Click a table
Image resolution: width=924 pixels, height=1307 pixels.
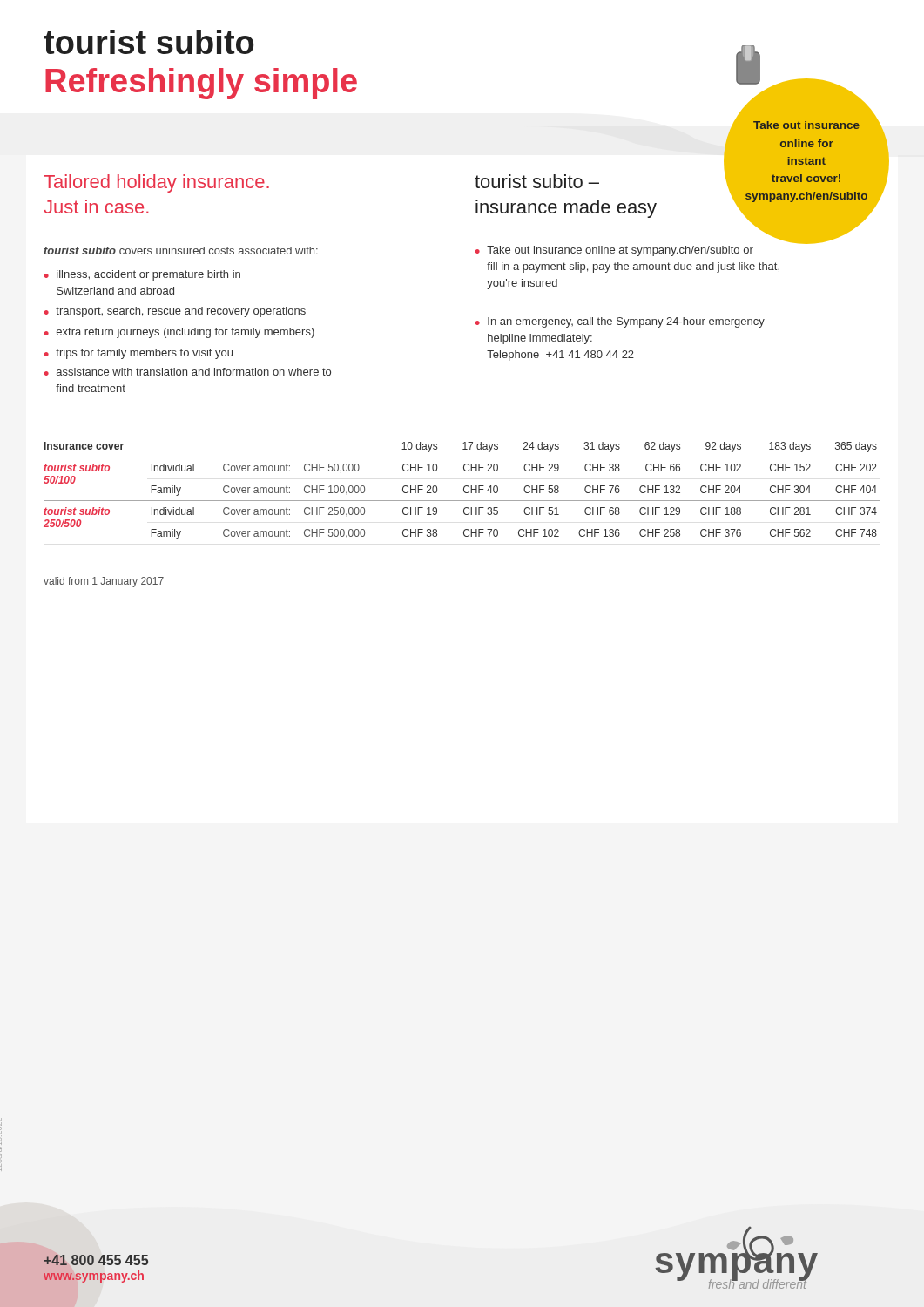pos(462,490)
